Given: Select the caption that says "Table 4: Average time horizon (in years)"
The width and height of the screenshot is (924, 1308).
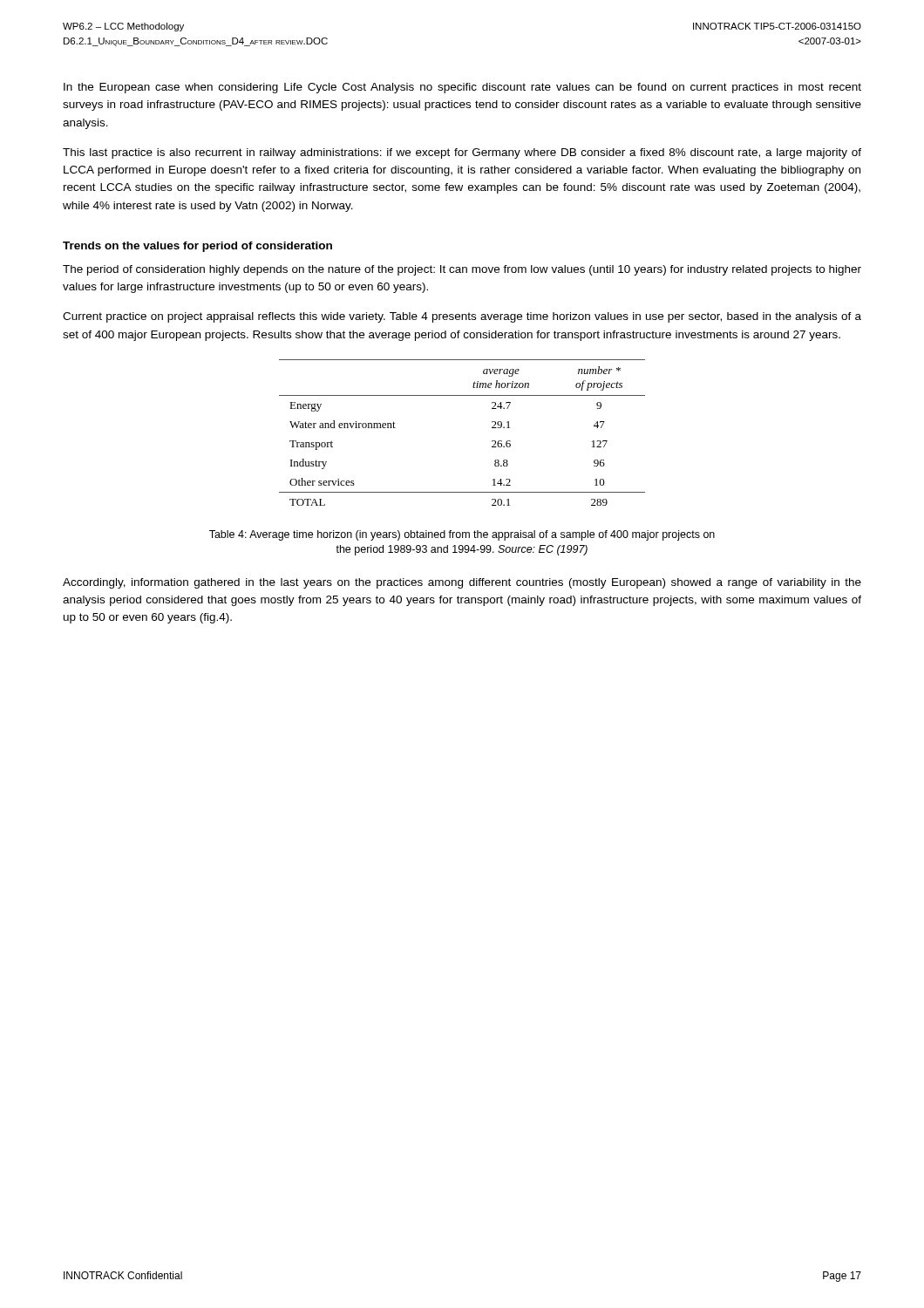Looking at the screenshot, I should pyautogui.click(x=462, y=542).
